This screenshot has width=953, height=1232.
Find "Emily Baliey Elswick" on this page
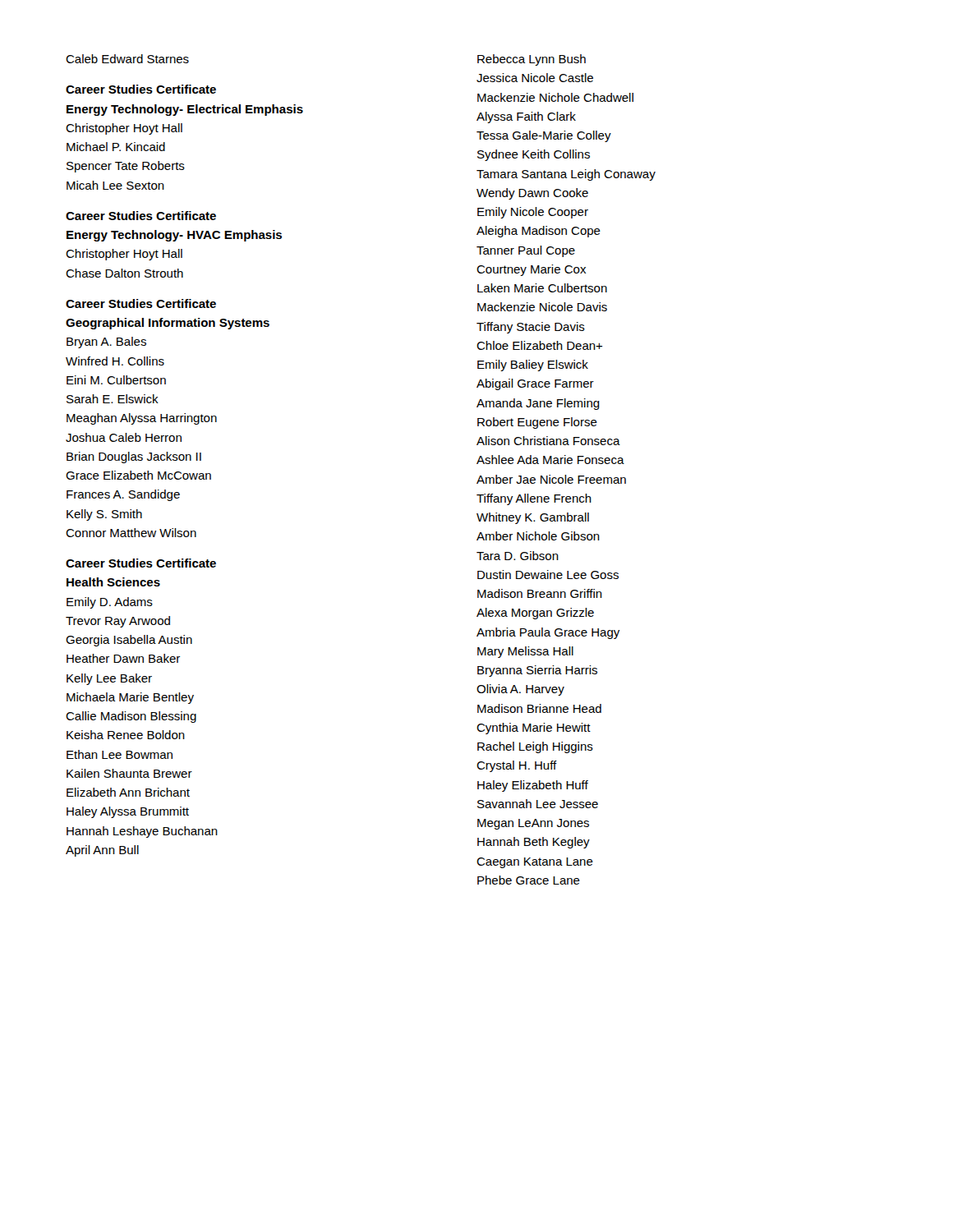coord(533,365)
